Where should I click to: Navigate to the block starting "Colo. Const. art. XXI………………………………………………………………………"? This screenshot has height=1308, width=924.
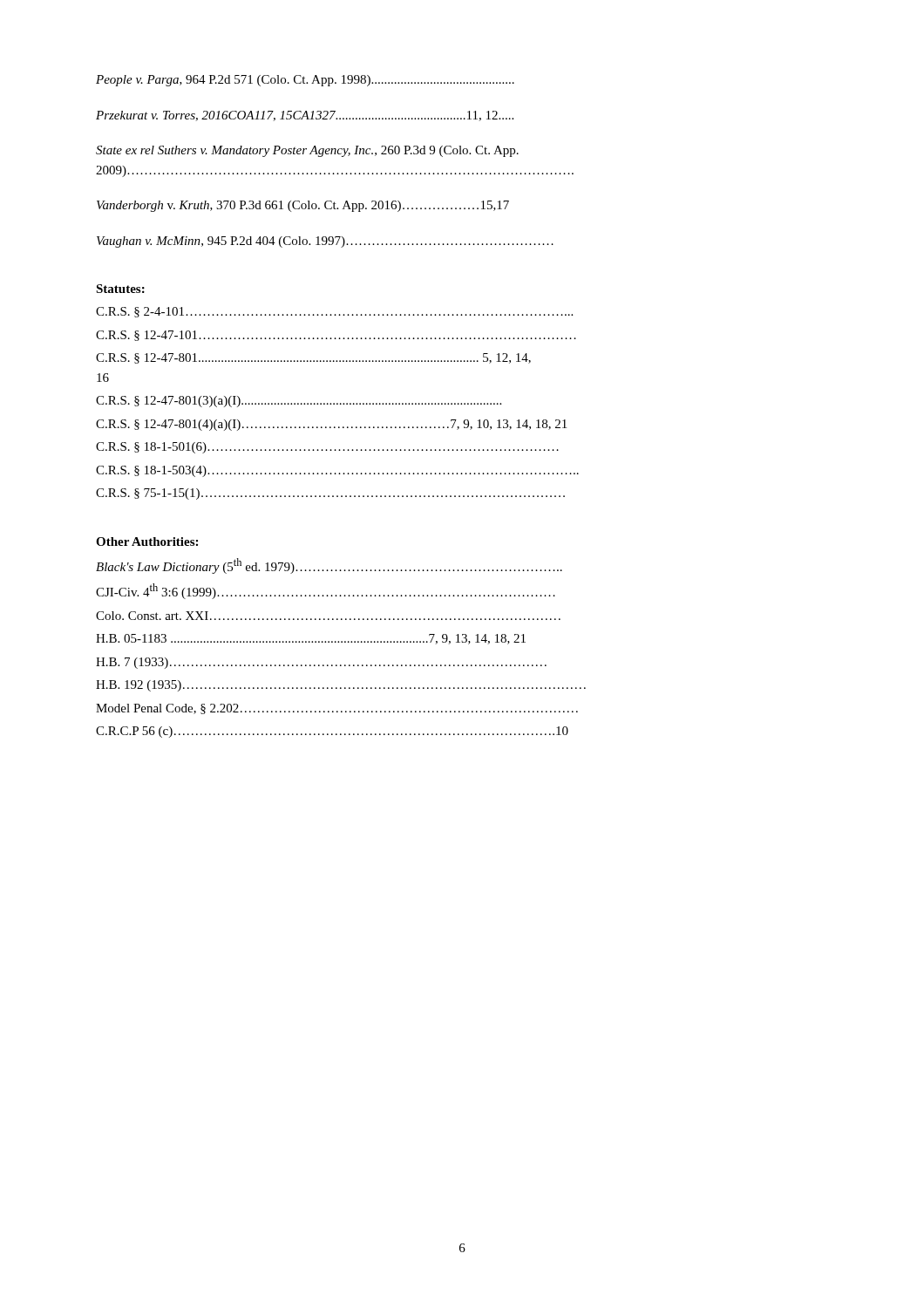(329, 615)
